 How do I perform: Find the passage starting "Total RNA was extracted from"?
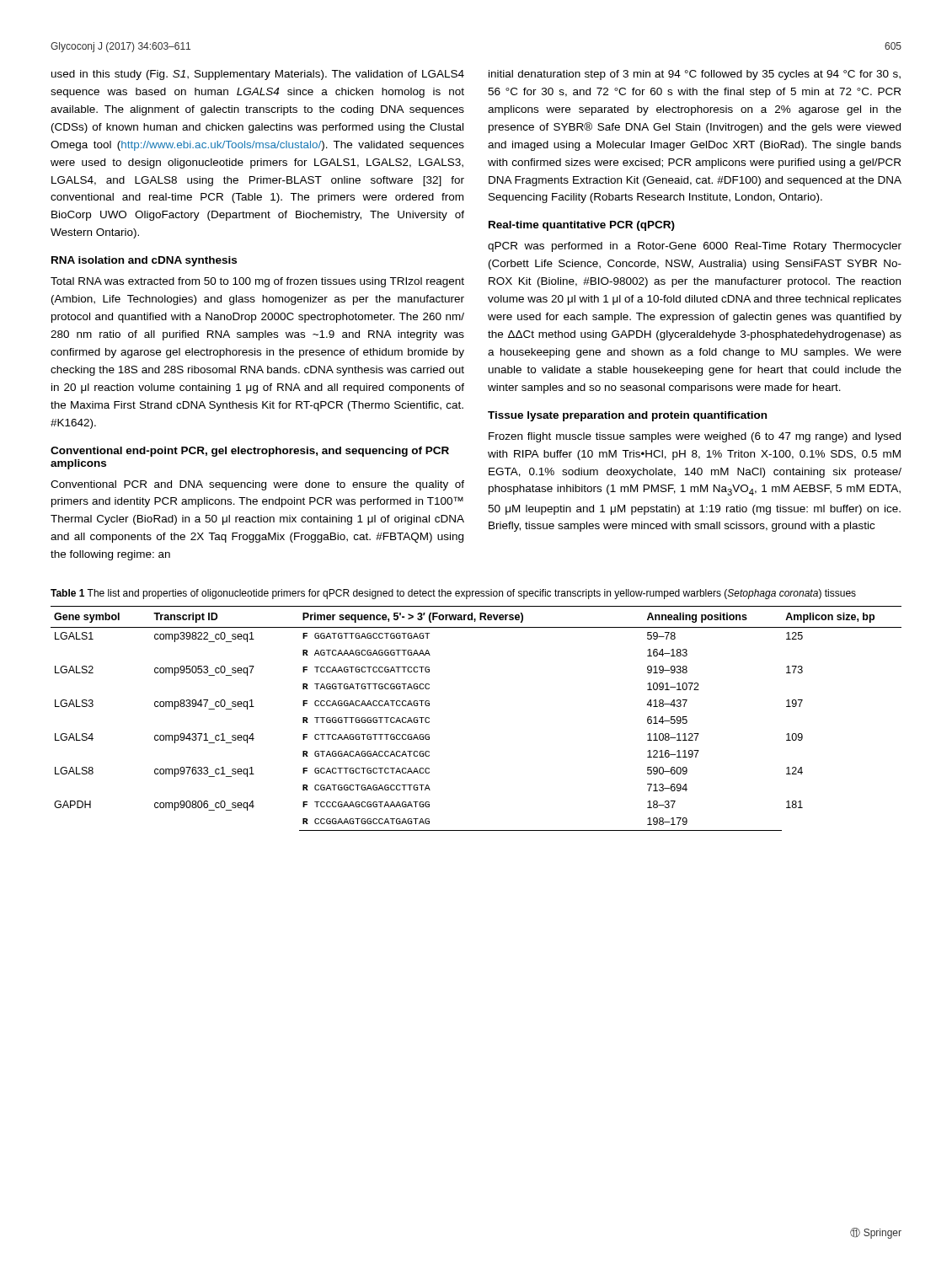click(x=257, y=353)
